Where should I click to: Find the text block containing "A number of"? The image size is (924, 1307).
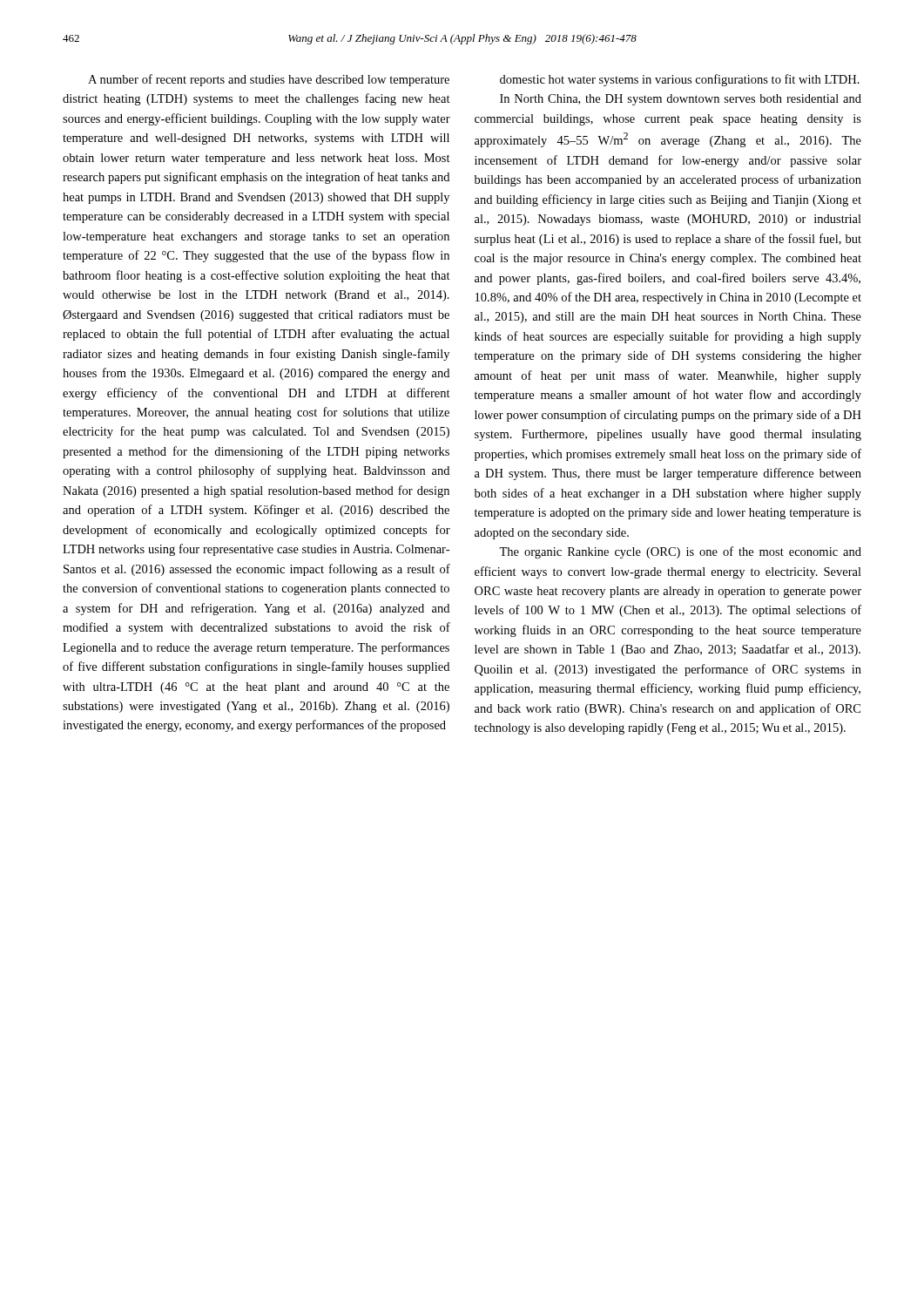(256, 402)
